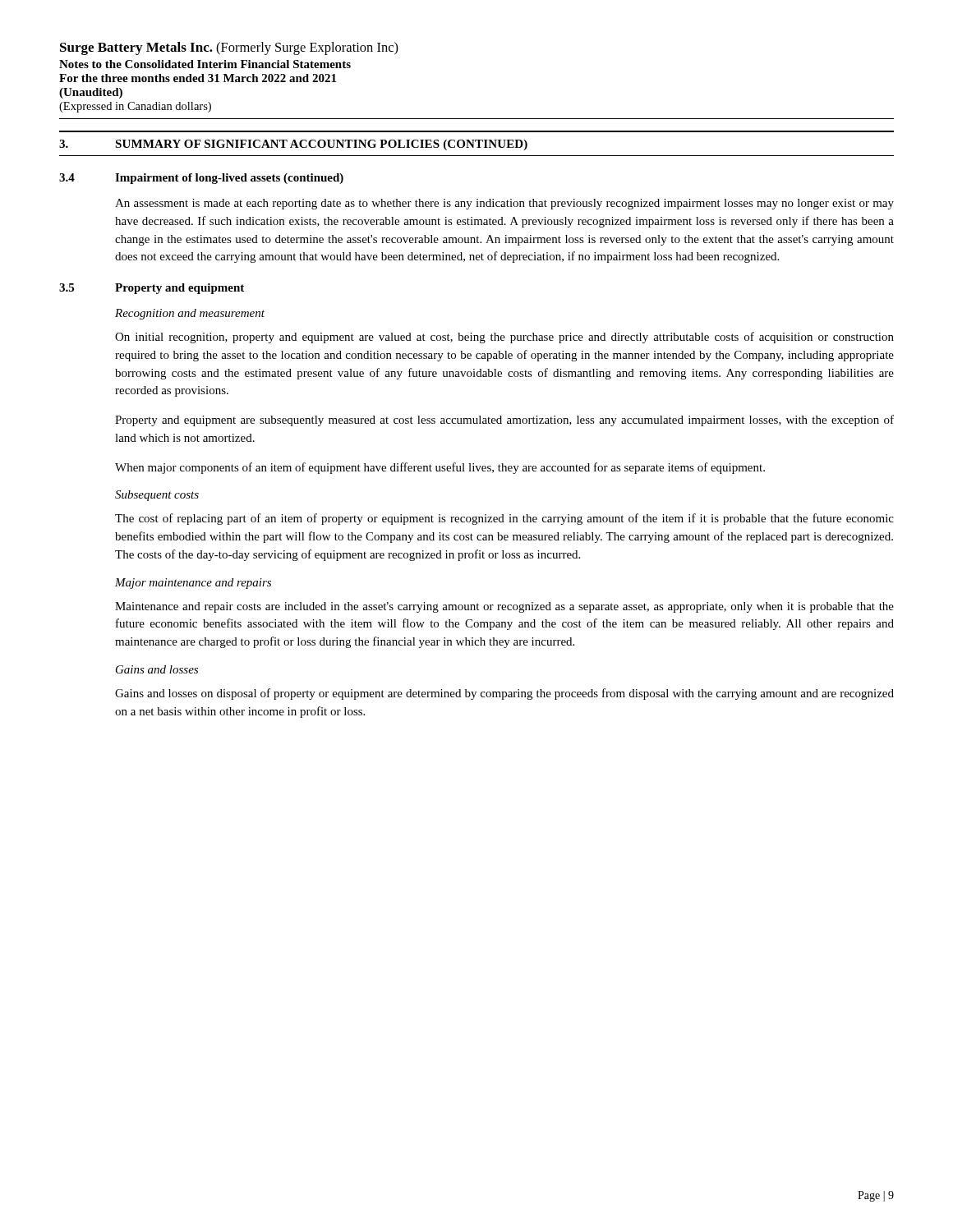
Task: Select the text block containing "The cost of"
Action: (504, 536)
